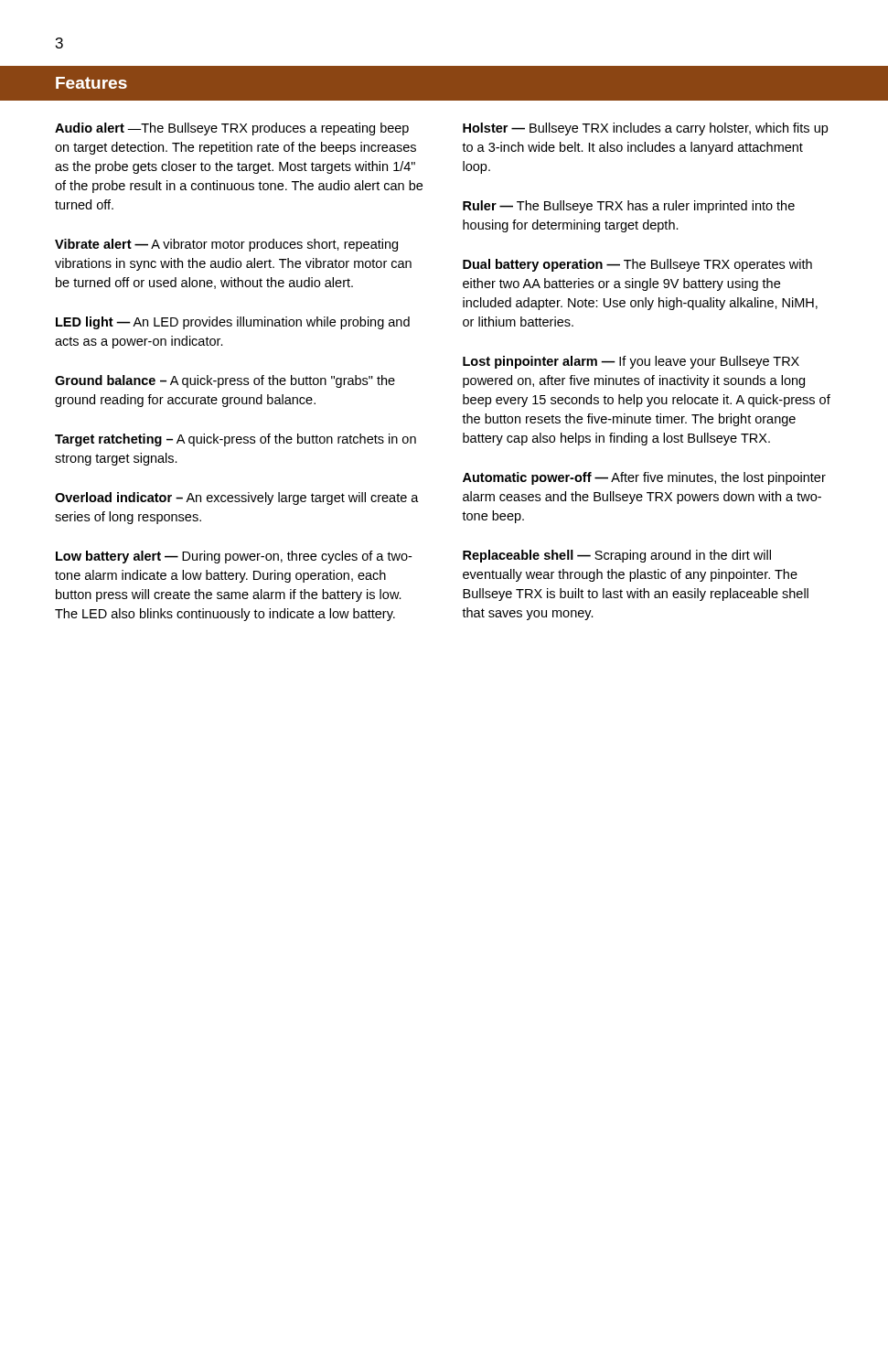Locate the block of text that opens with "LED light — An LED"
Viewport: 888px width, 1372px height.
tap(240, 332)
